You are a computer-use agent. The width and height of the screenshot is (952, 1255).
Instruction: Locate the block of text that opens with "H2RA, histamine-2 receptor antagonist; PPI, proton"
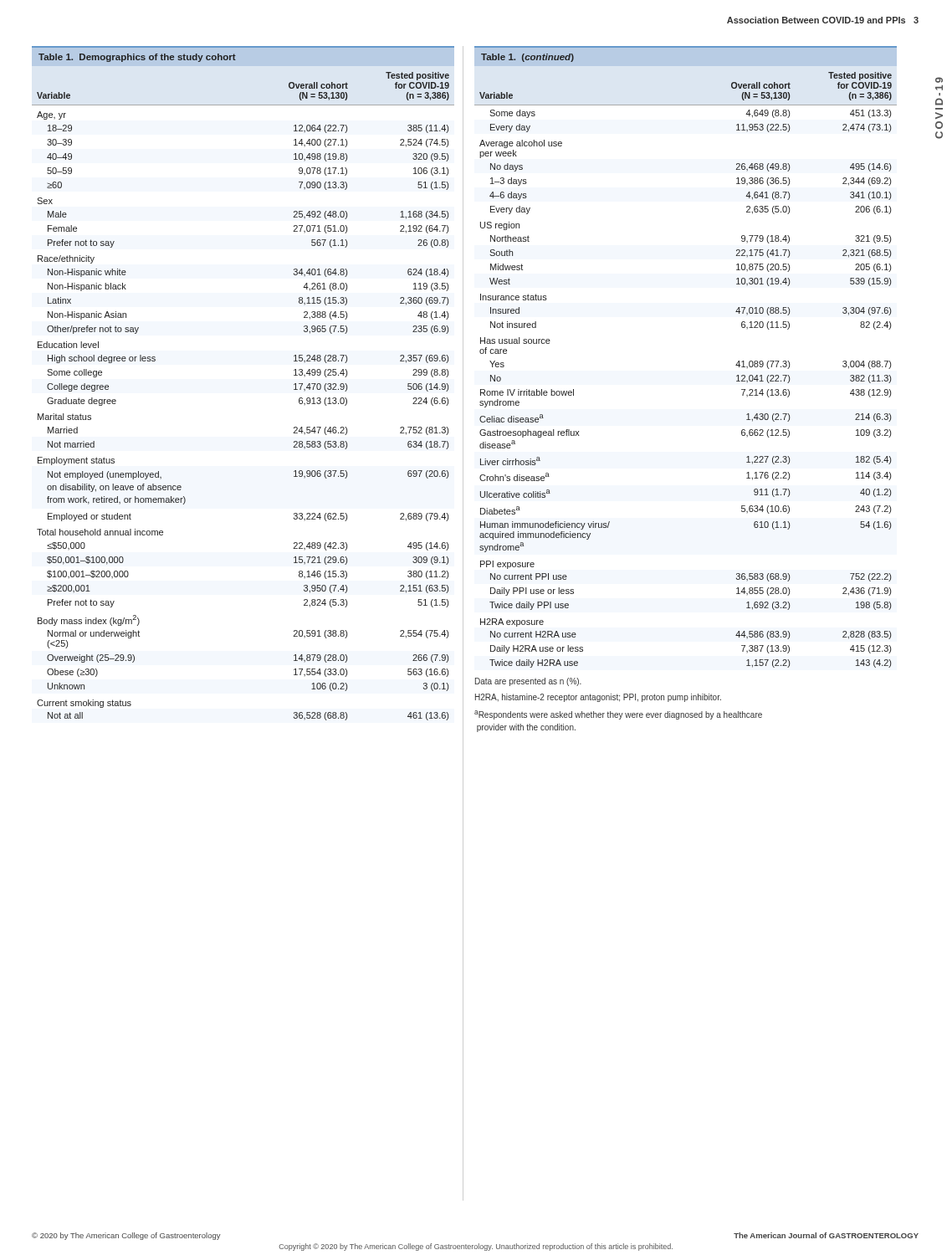point(598,697)
